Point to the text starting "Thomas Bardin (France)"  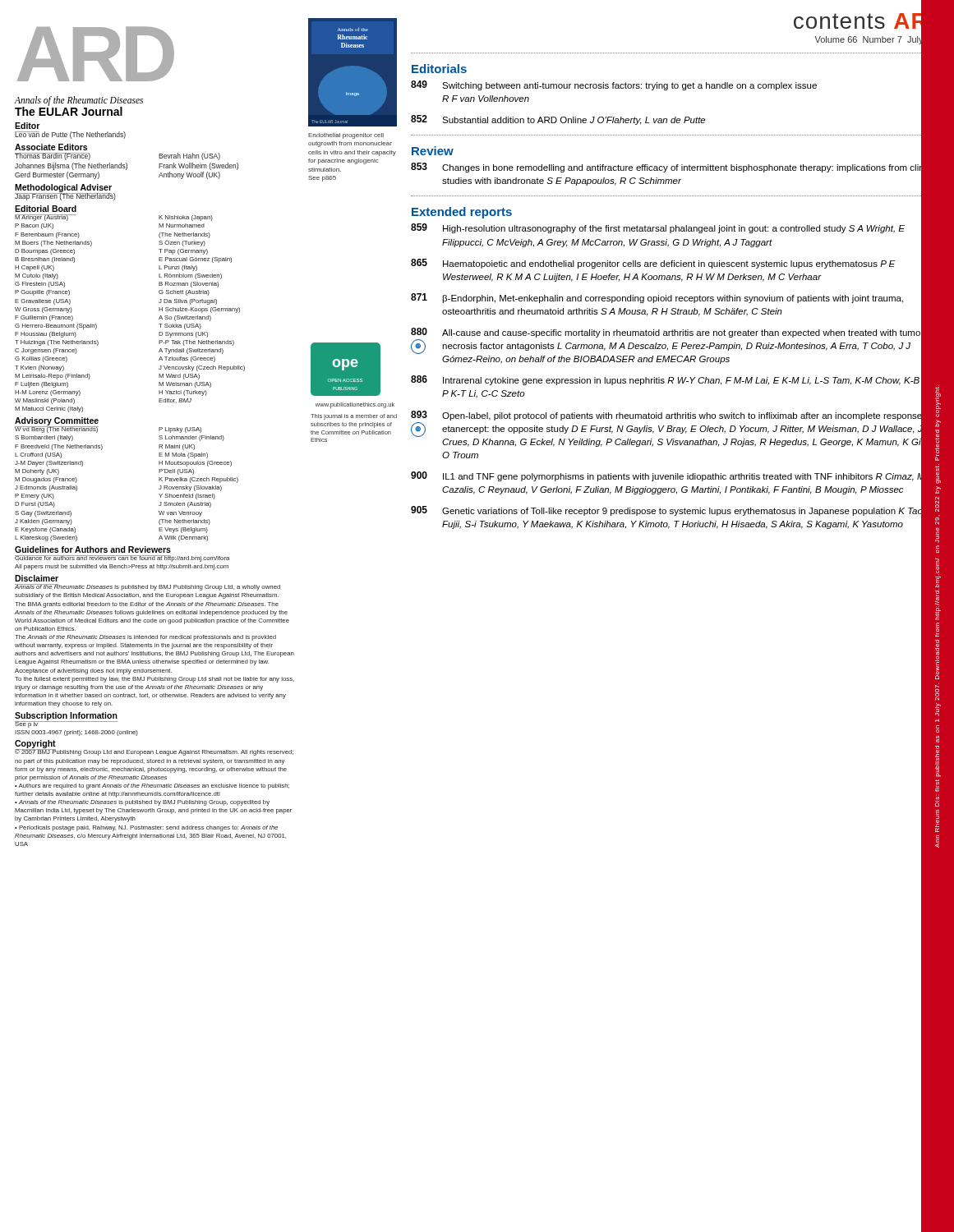coord(155,166)
